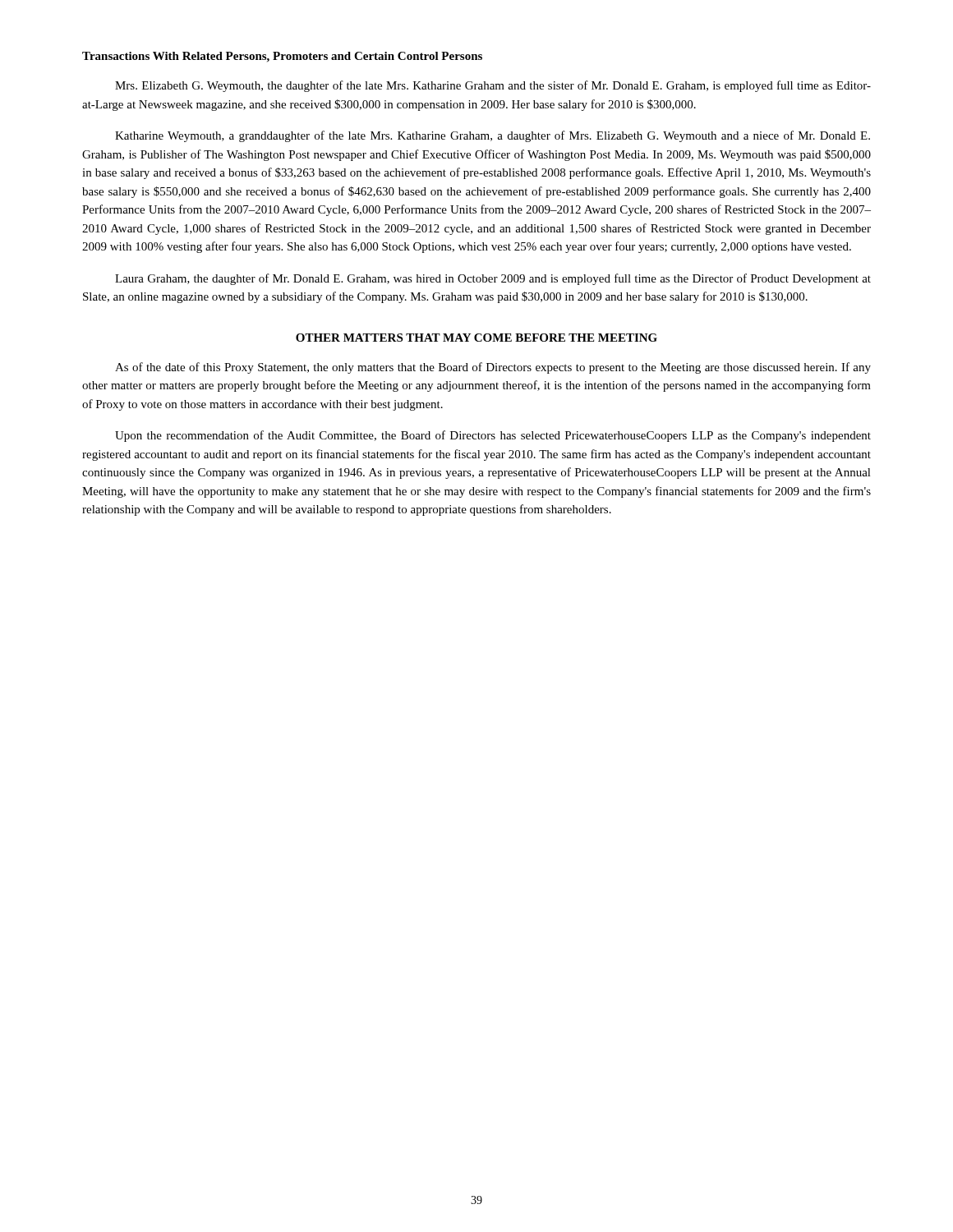The image size is (953, 1232).
Task: Select the text starting "Upon the recommendation"
Action: click(x=476, y=472)
